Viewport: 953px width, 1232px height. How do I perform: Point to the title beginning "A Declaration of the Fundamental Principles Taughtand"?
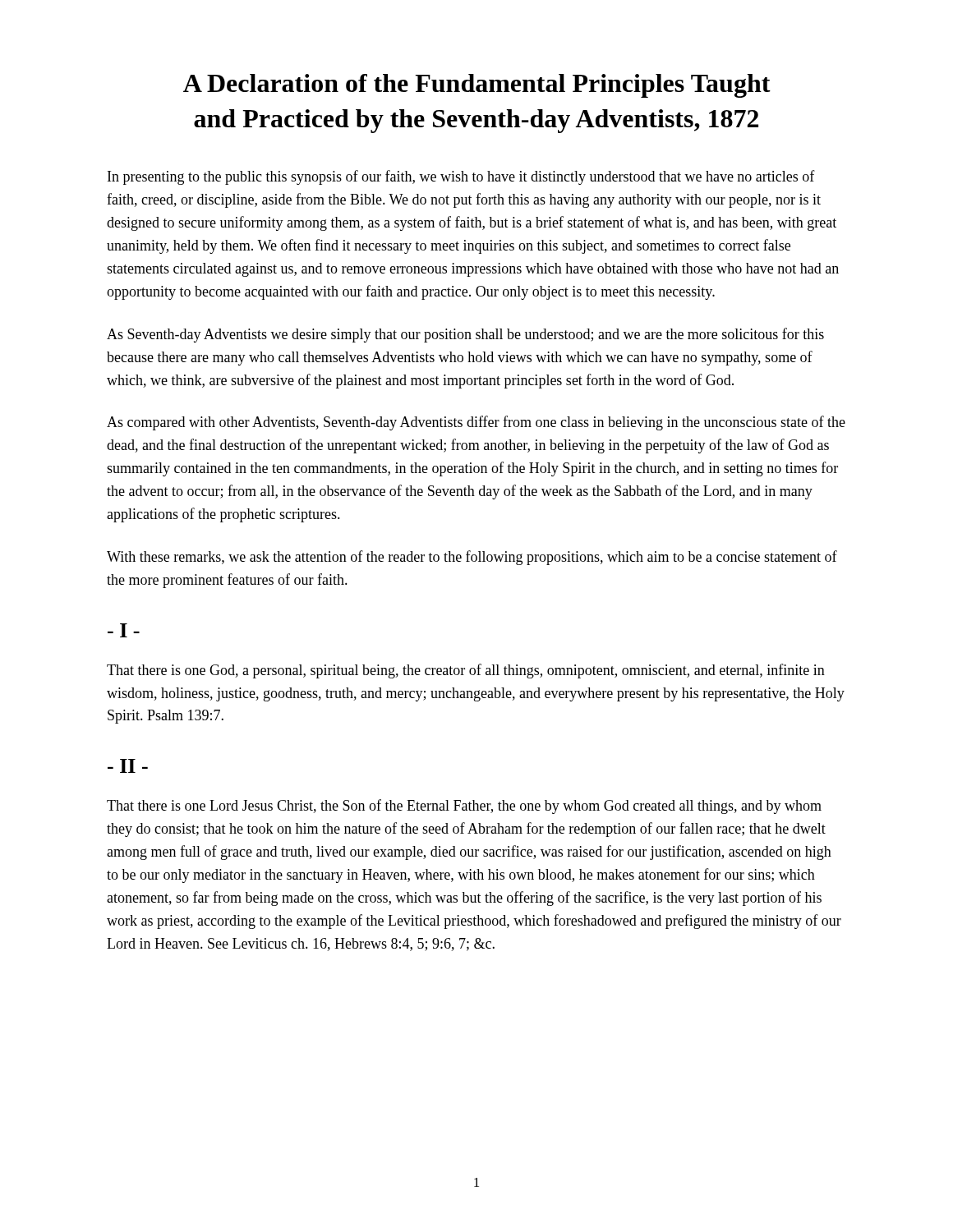pyautogui.click(x=476, y=101)
